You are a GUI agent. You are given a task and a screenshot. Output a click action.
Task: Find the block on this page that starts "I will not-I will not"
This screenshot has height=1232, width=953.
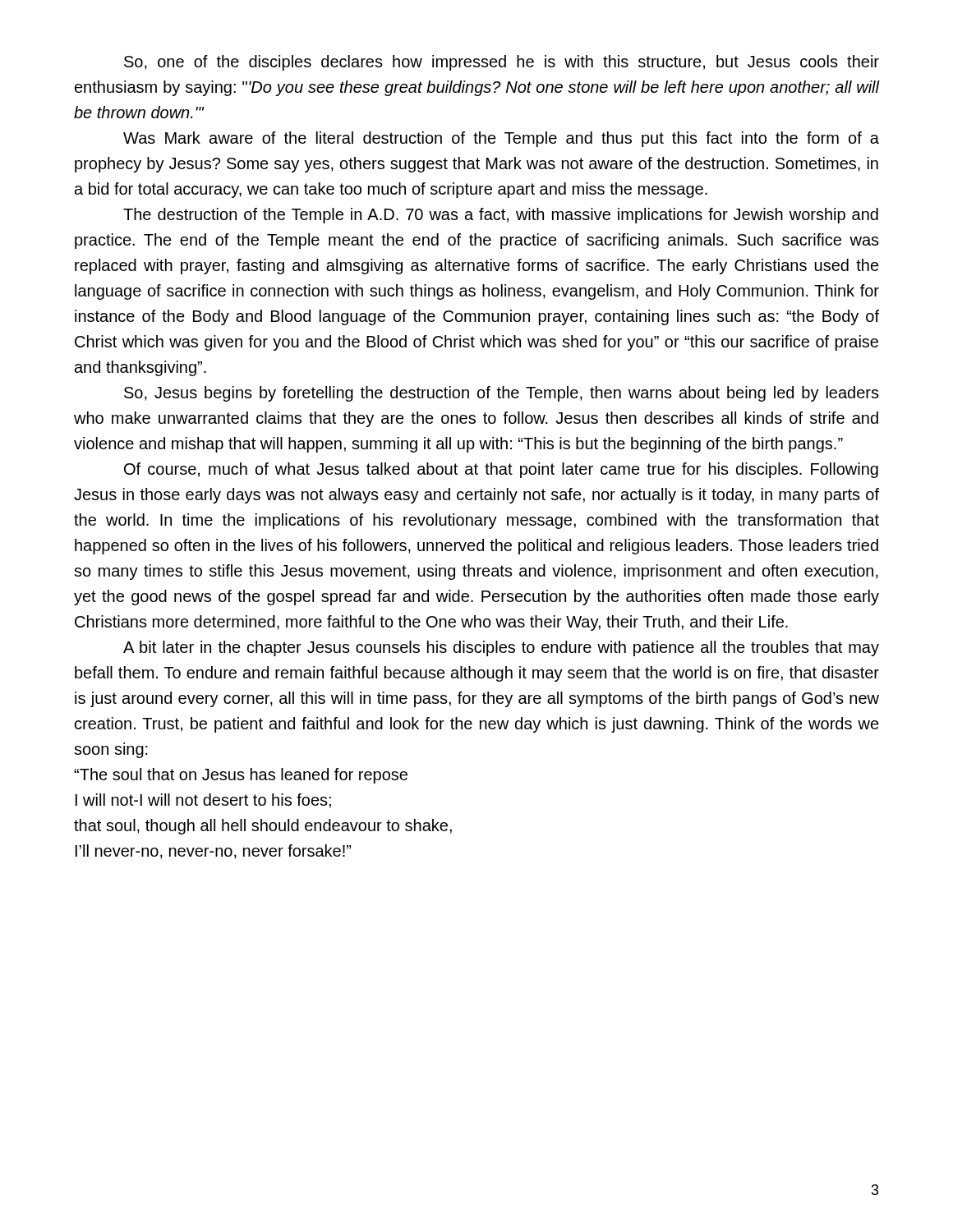[203, 800]
